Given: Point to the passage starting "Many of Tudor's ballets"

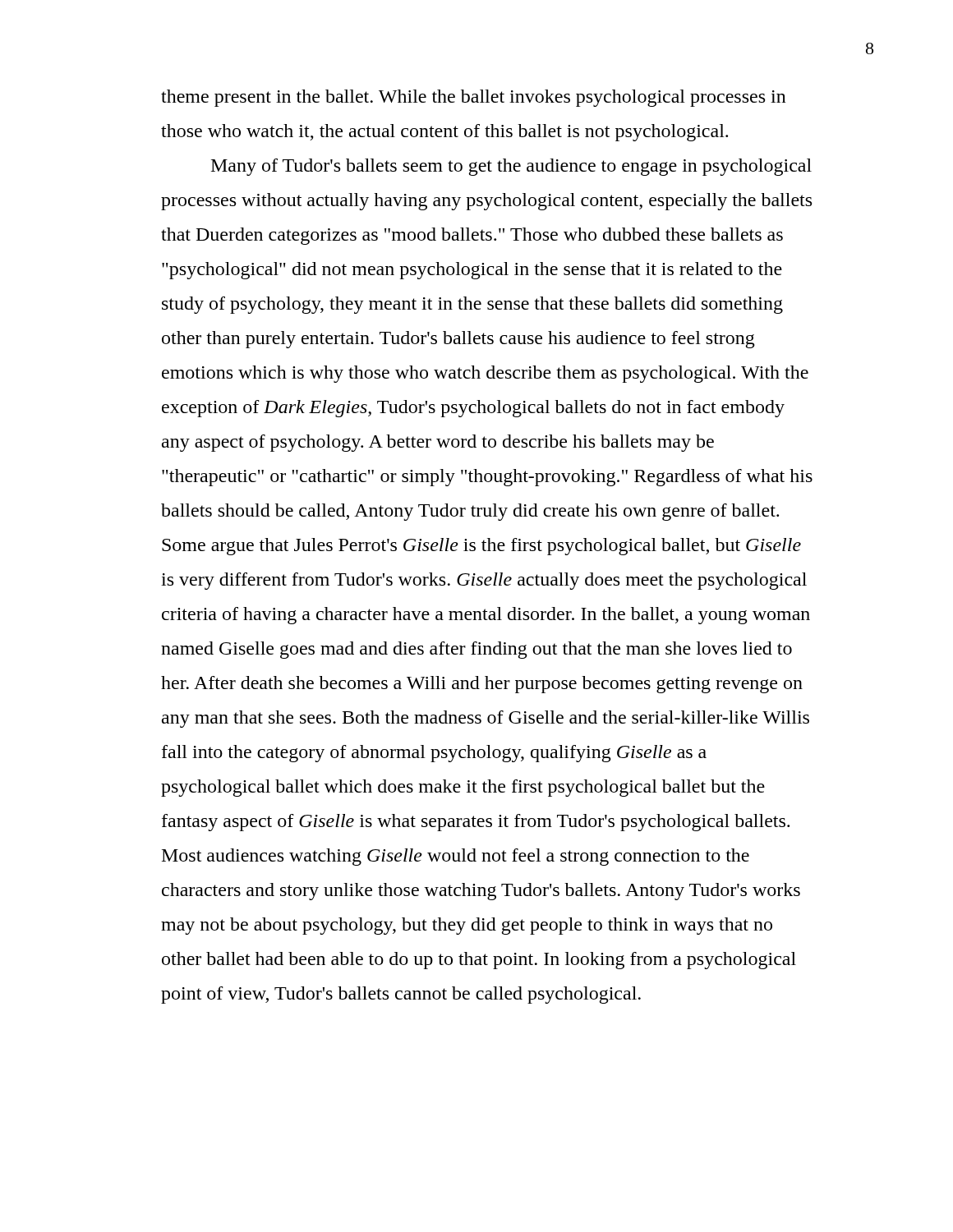Looking at the screenshot, I should [x=487, y=579].
